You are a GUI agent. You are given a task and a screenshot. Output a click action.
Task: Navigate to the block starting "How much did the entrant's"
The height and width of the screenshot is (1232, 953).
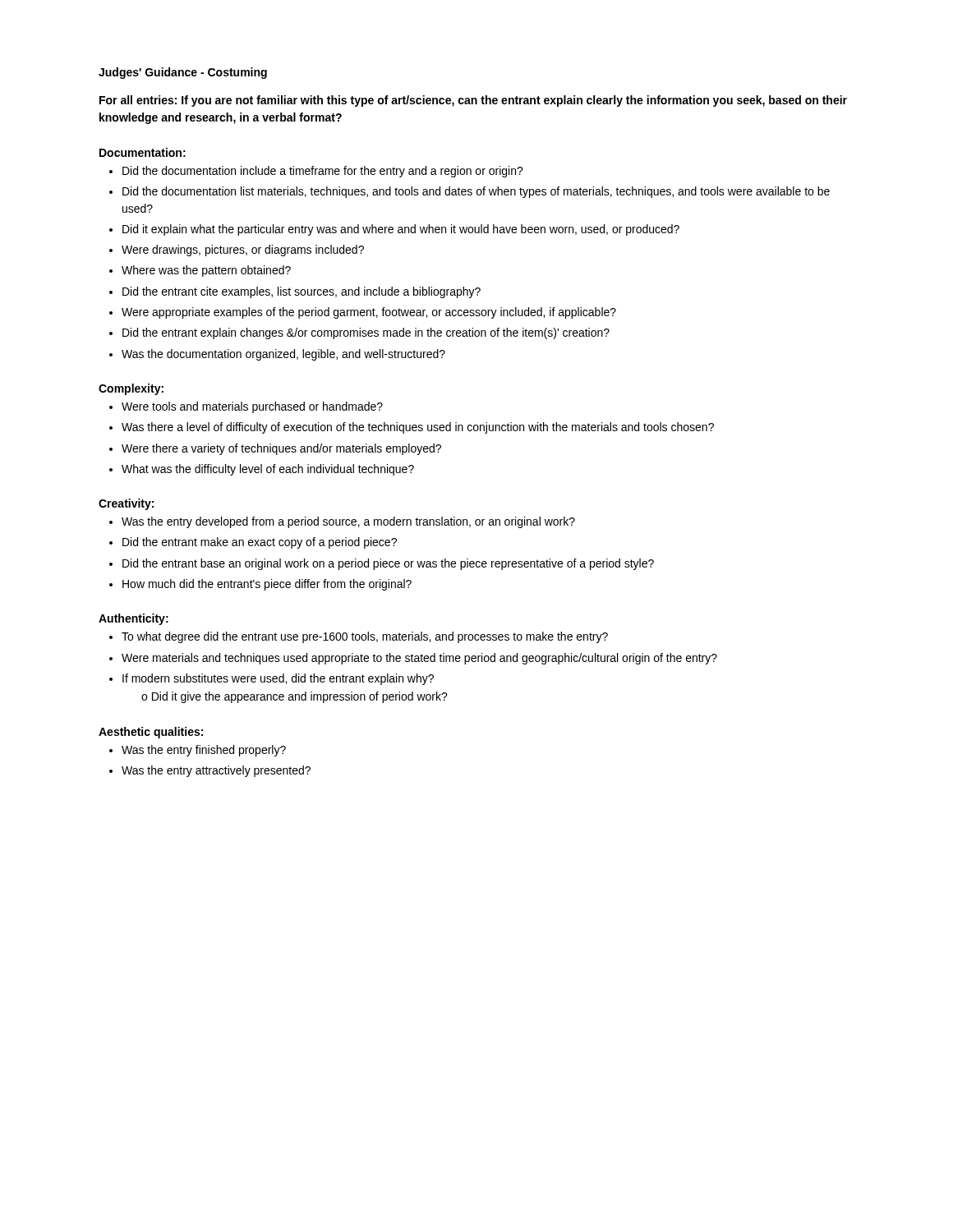coord(267,584)
